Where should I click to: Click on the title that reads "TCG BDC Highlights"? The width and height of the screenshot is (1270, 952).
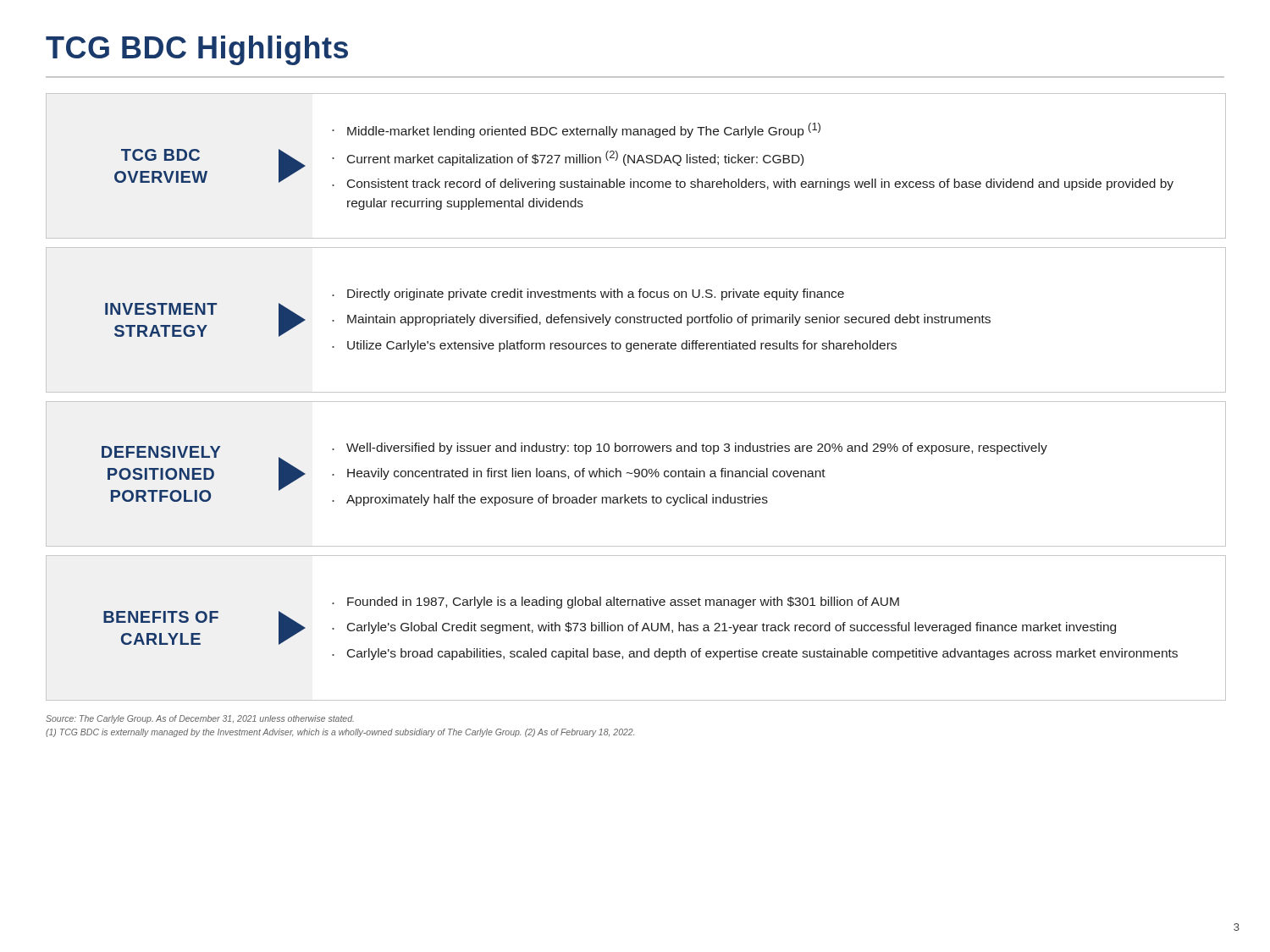[x=198, y=48]
